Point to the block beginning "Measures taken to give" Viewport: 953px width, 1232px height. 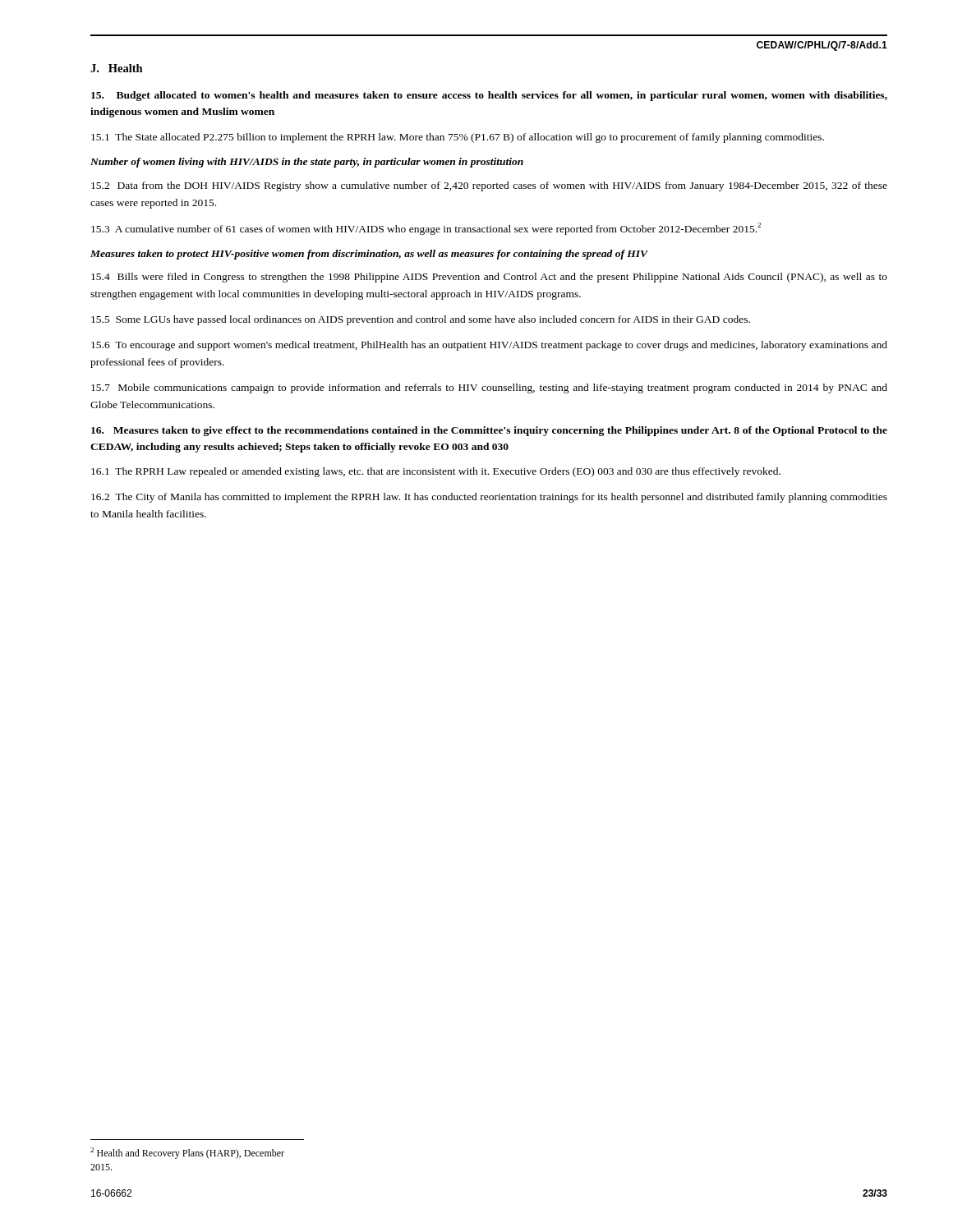click(489, 438)
